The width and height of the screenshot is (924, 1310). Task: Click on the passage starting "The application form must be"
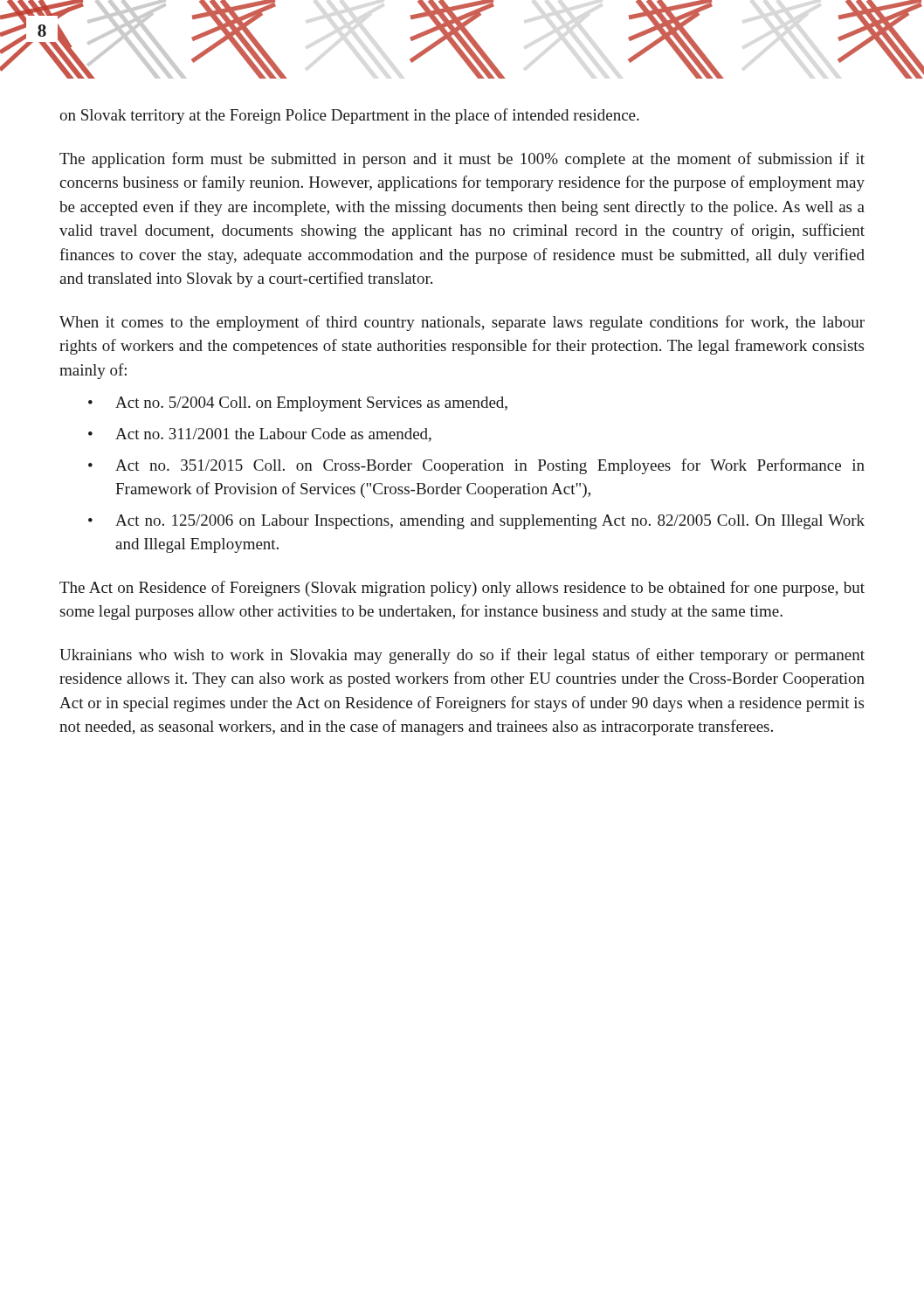click(x=462, y=218)
